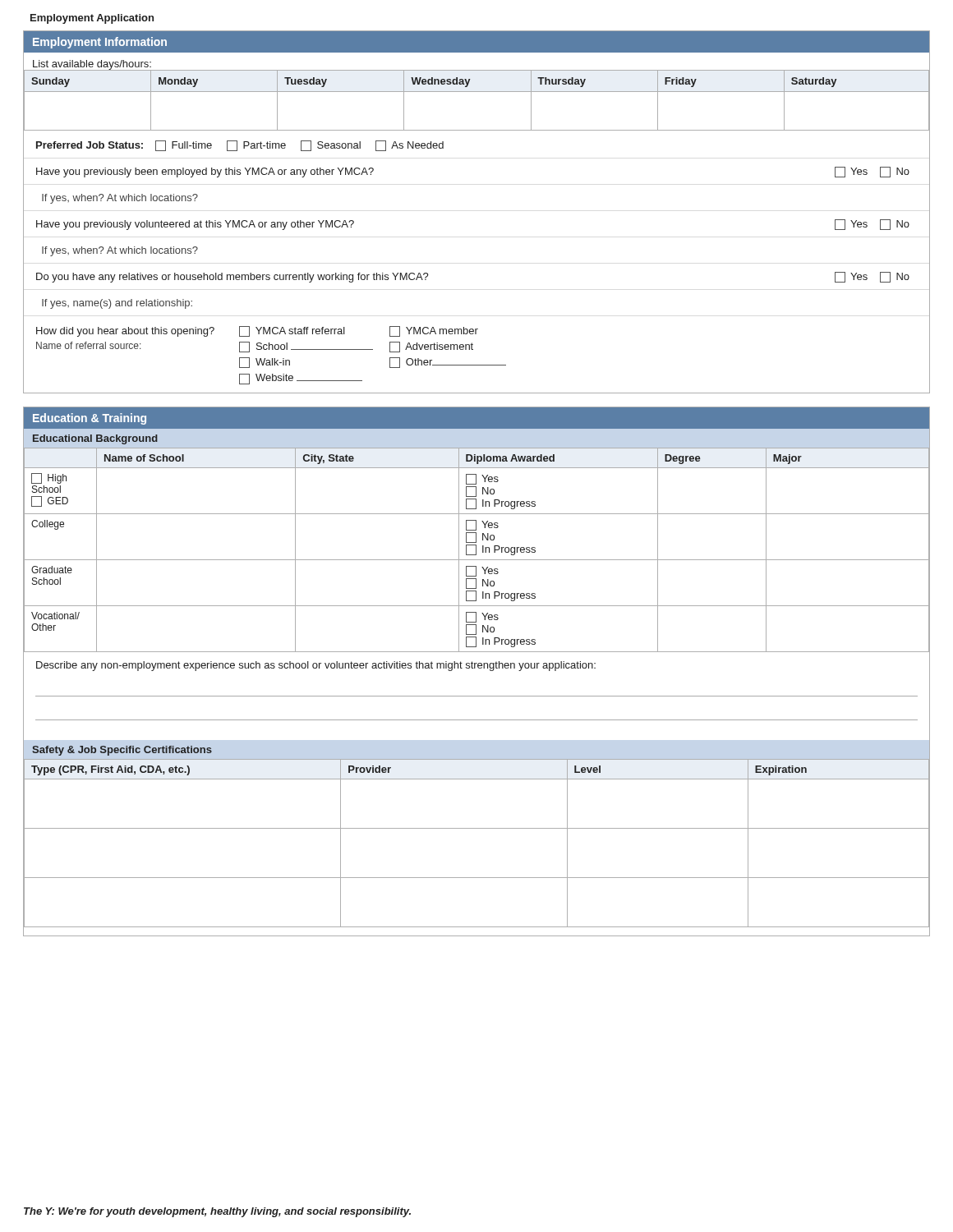Viewport: 953px width, 1232px height.
Task: Click on the section header containing "Safety & Job Specific Certifications"
Action: point(122,750)
